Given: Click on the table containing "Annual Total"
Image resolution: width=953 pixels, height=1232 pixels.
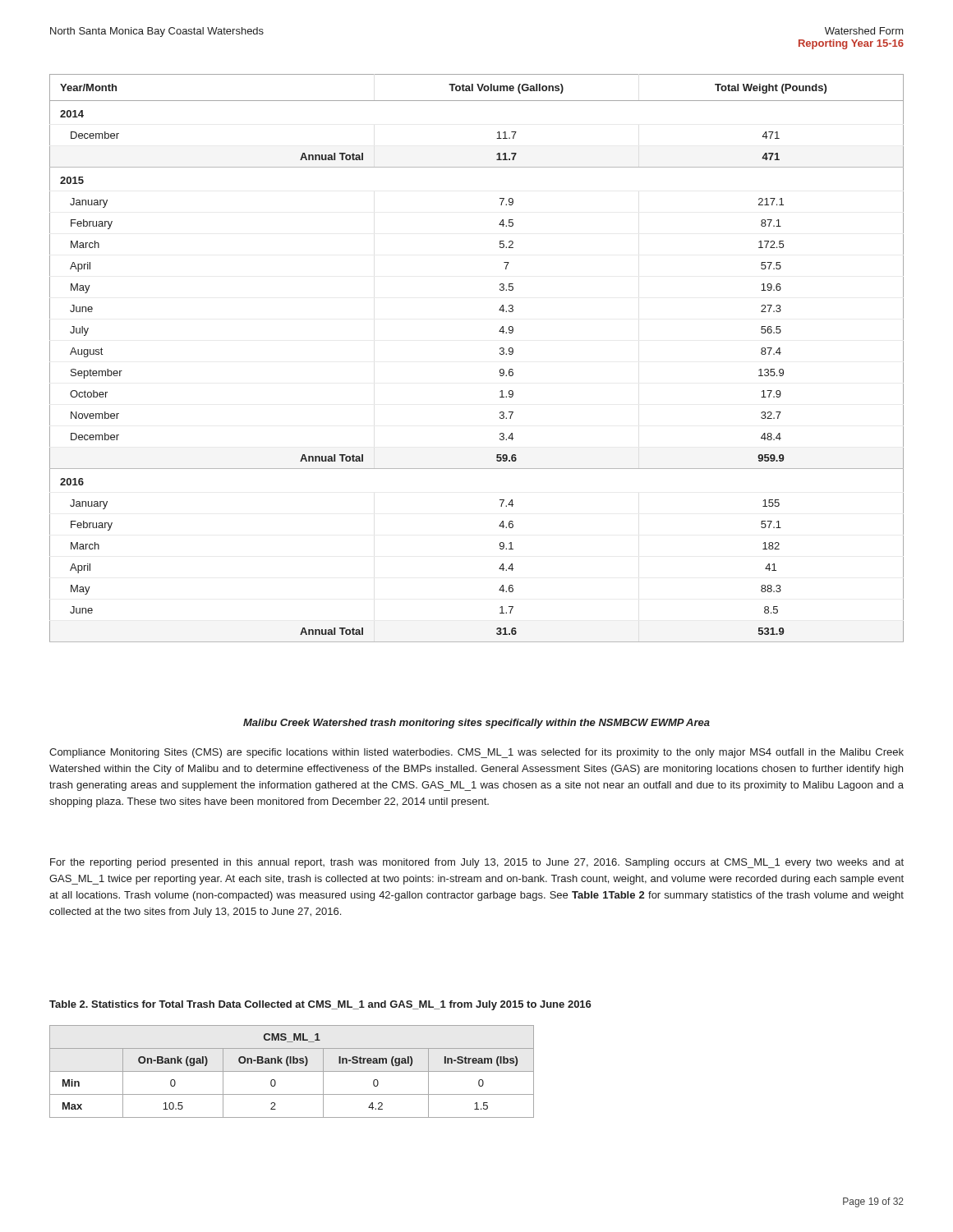Looking at the screenshot, I should pos(476,358).
